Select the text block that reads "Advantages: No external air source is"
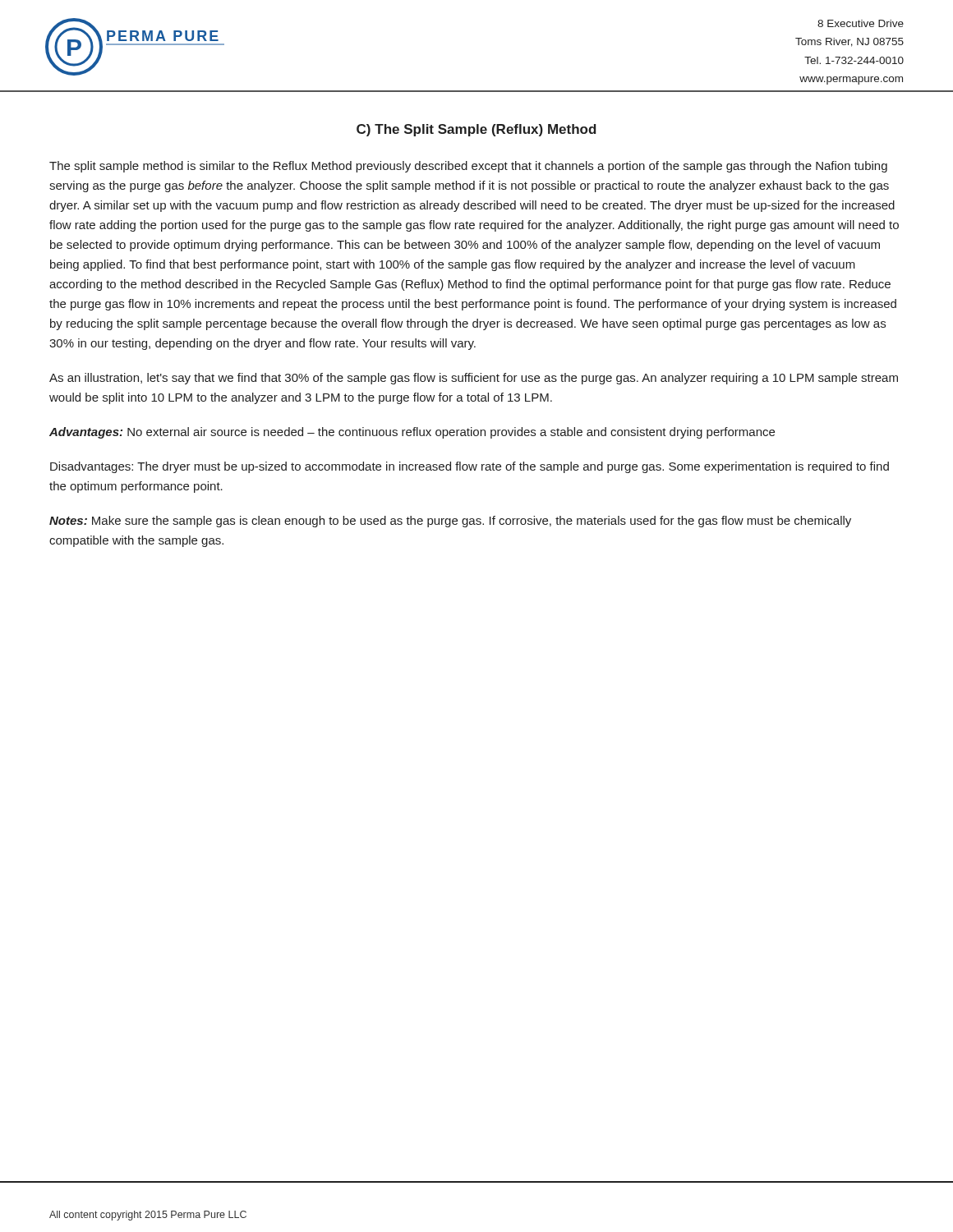This screenshot has width=953, height=1232. (x=412, y=432)
